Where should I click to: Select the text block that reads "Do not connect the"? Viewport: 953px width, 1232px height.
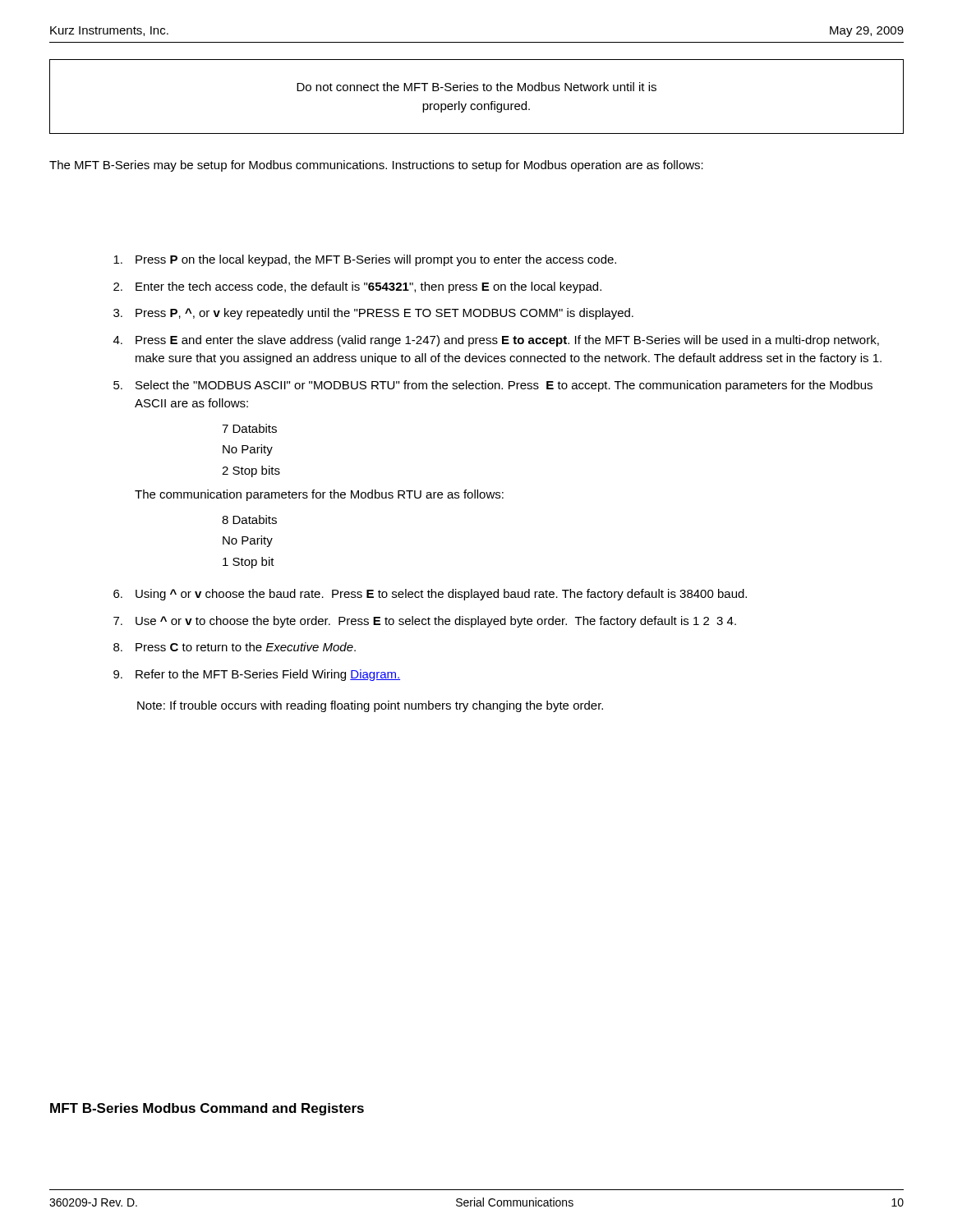tap(476, 96)
